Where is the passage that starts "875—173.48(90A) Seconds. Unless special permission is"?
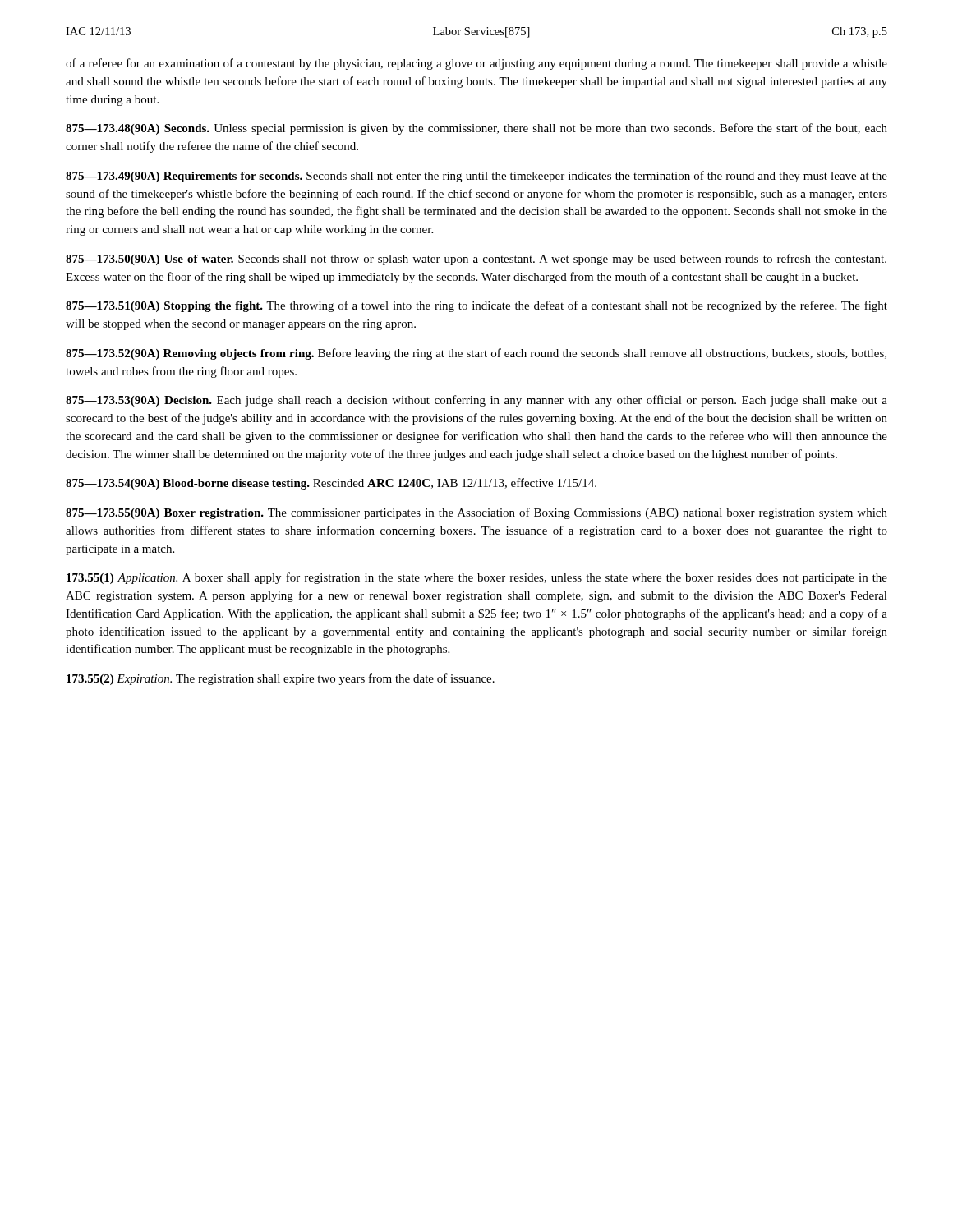Screen dimensions: 1232x953 [476, 137]
